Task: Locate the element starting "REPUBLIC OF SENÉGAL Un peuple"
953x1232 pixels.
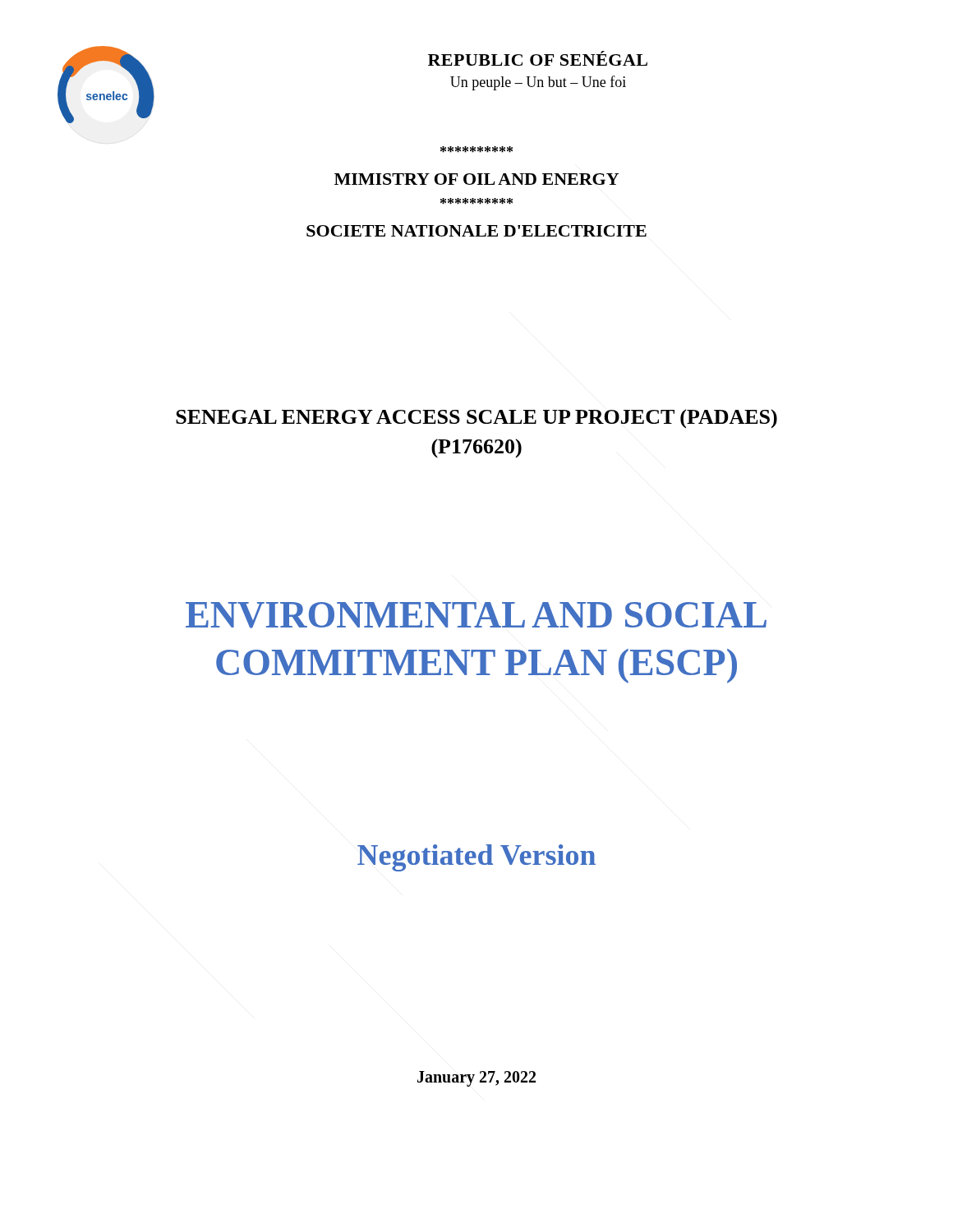Action: [538, 70]
